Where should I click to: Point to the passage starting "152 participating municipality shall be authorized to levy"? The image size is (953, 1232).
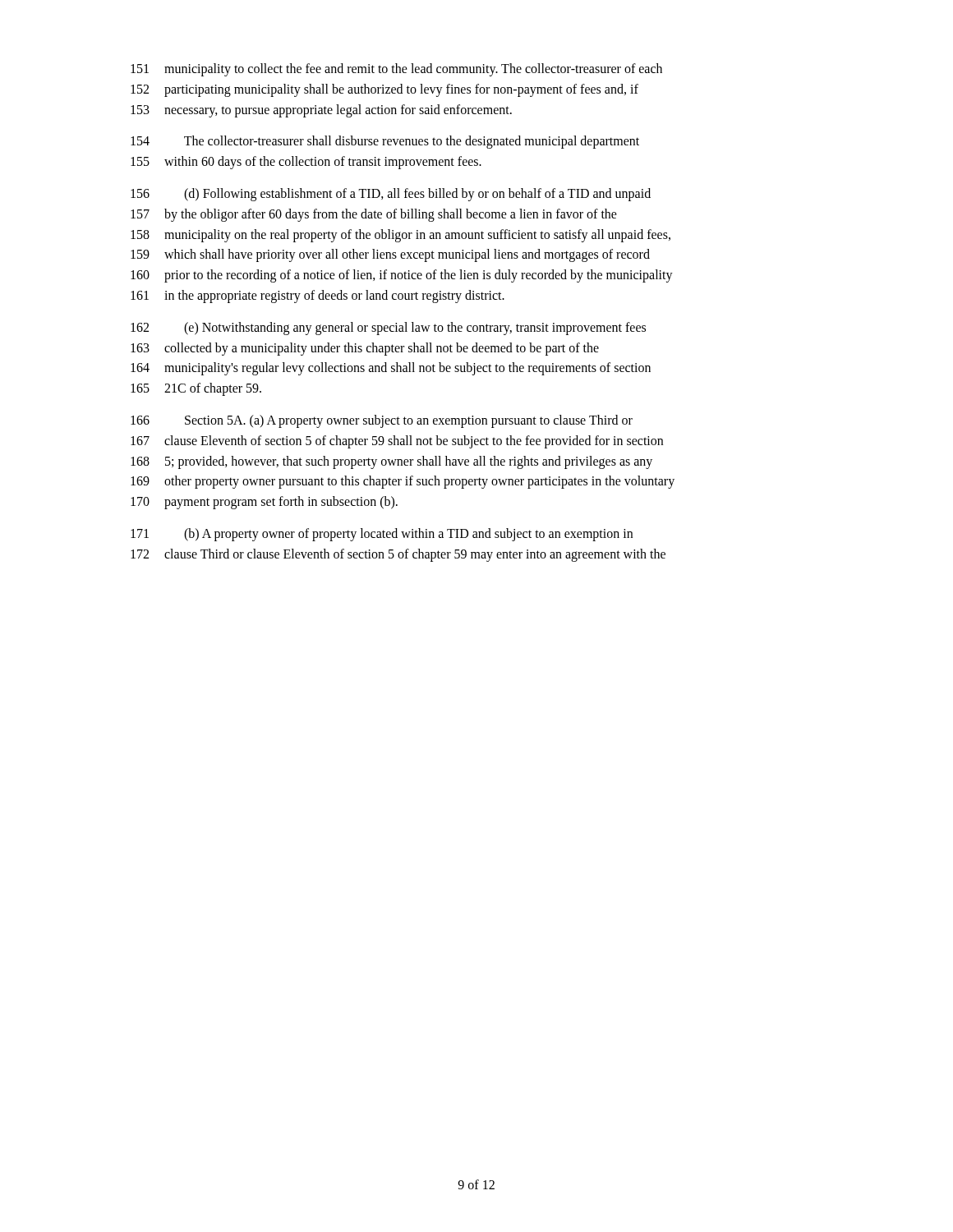476,90
